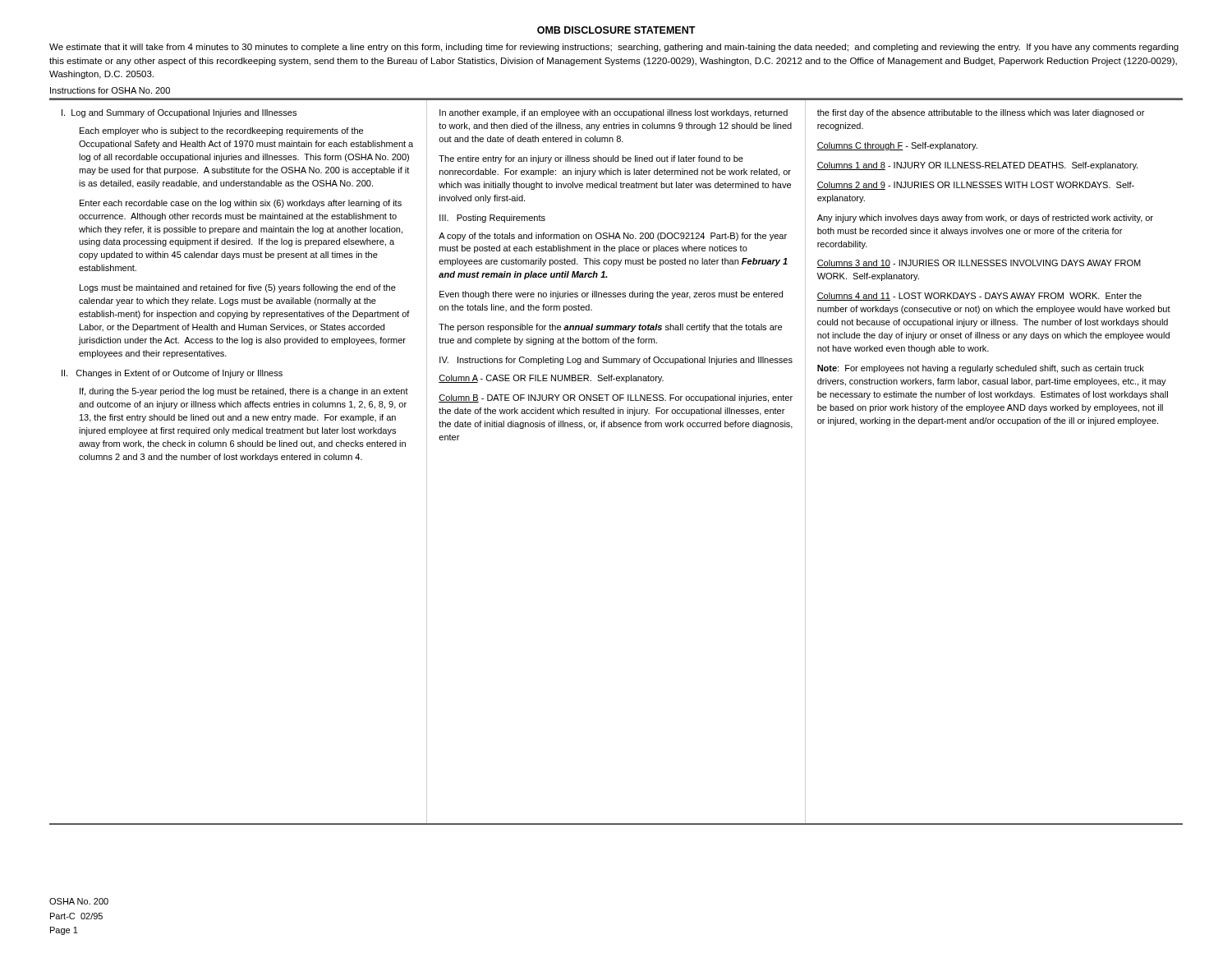Click the passage that begins "Columns 2 and 9"

coord(976,191)
